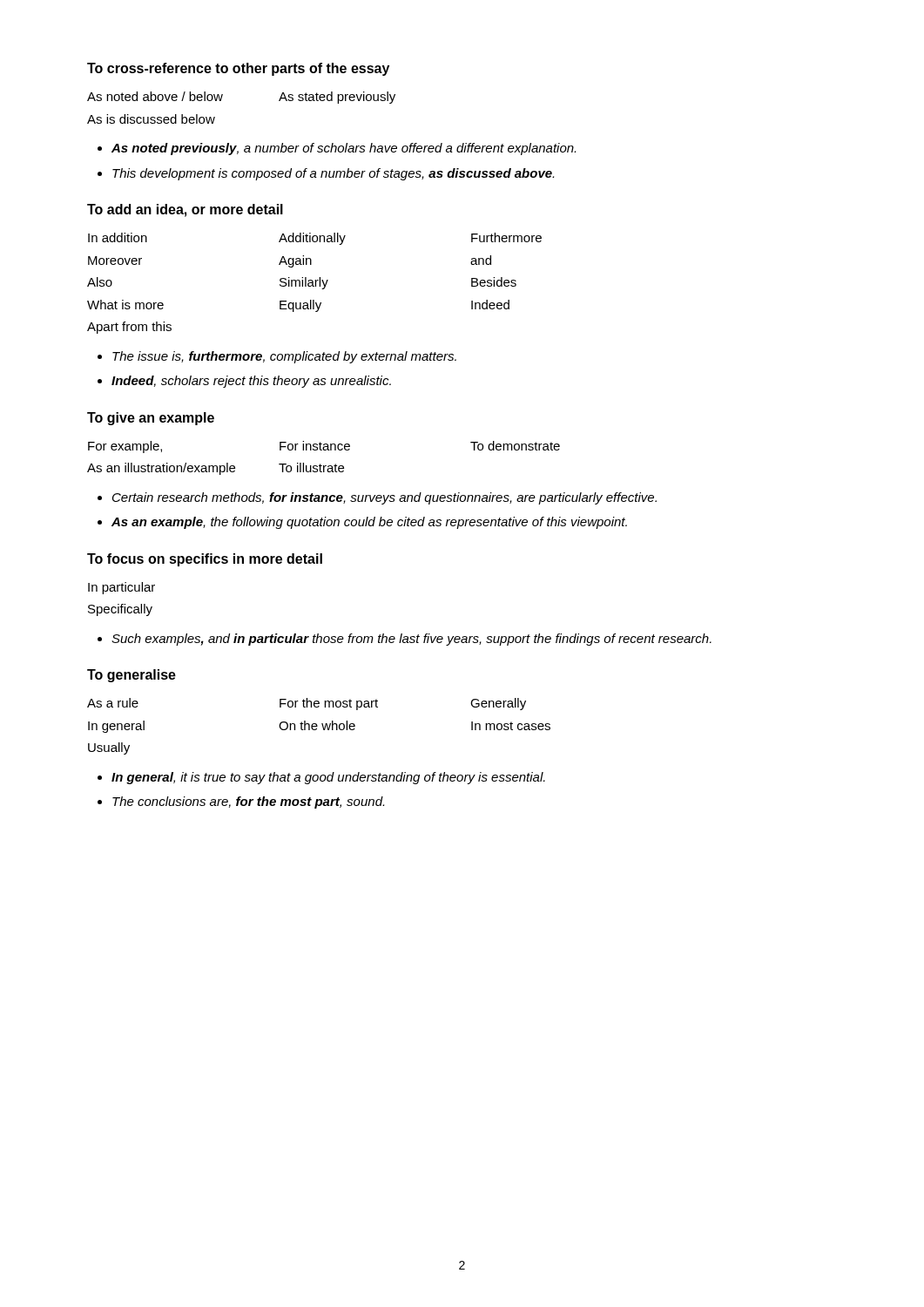This screenshot has width=924, height=1307.
Task: Click on the region starting "The issue is, furthermore, complicated by external matters."
Action: [x=285, y=356]
